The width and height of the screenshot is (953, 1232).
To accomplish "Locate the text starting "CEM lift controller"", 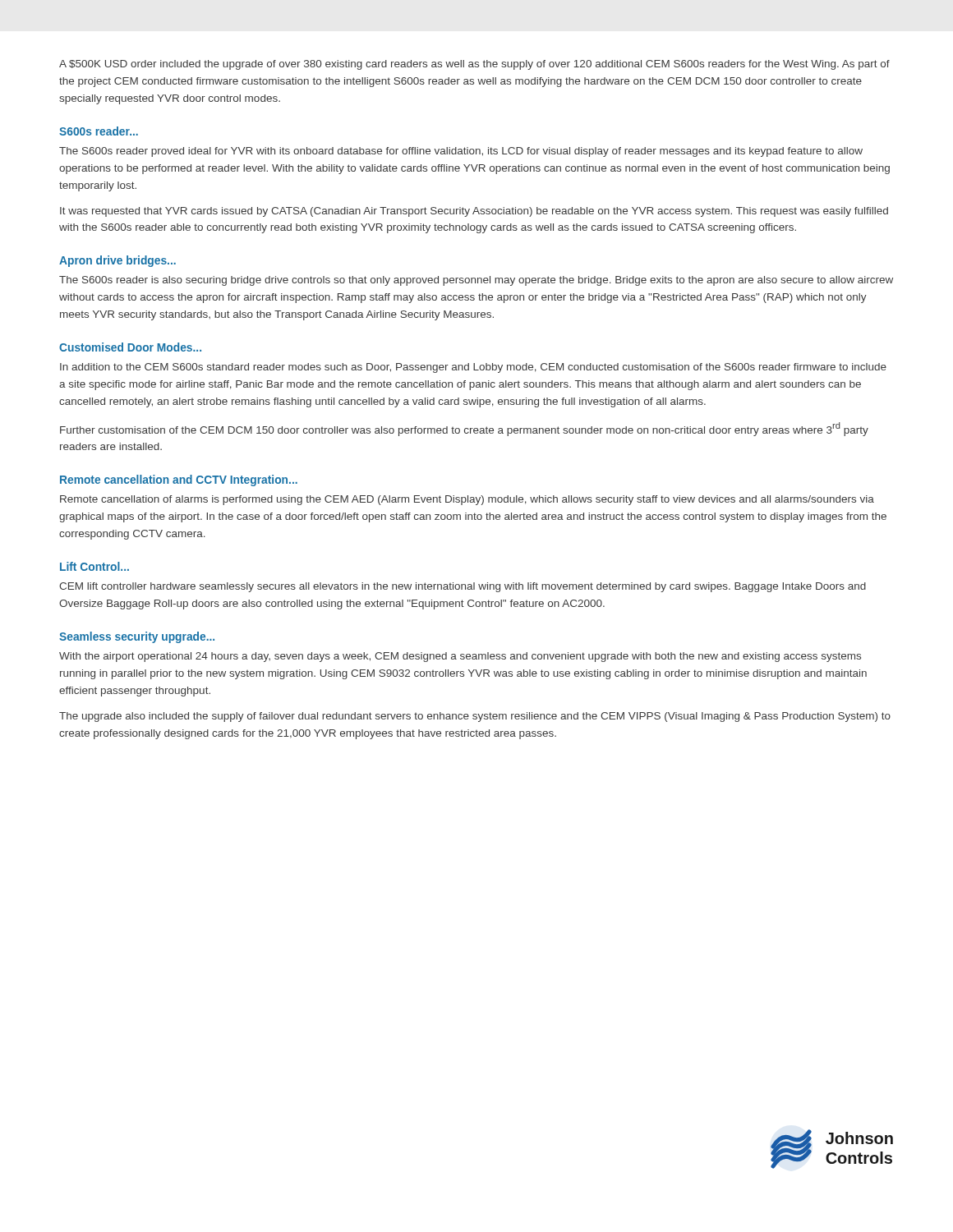I will (x=463, y=595).
